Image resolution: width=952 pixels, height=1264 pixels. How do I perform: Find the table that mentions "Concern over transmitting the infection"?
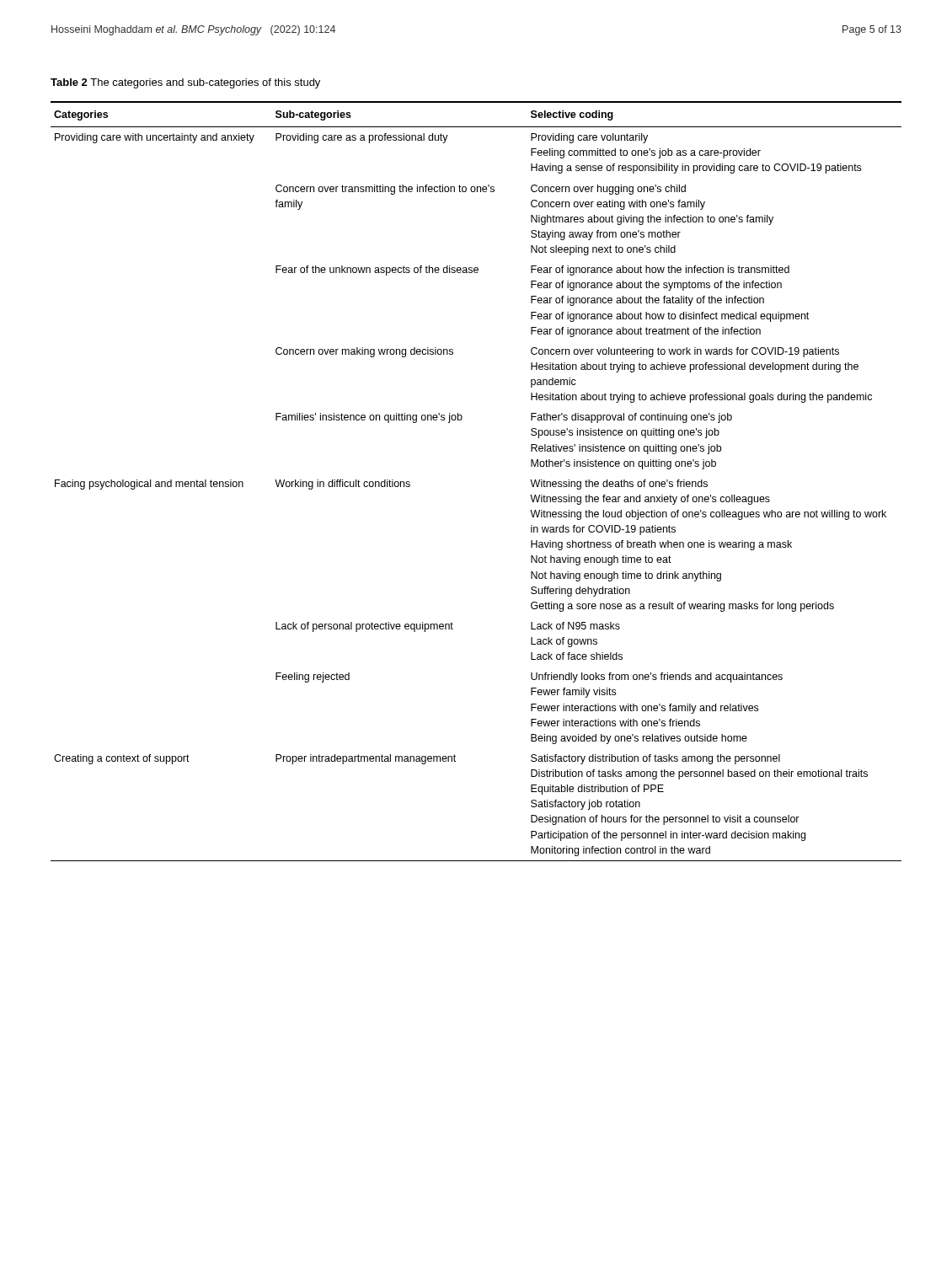[476, 481]
